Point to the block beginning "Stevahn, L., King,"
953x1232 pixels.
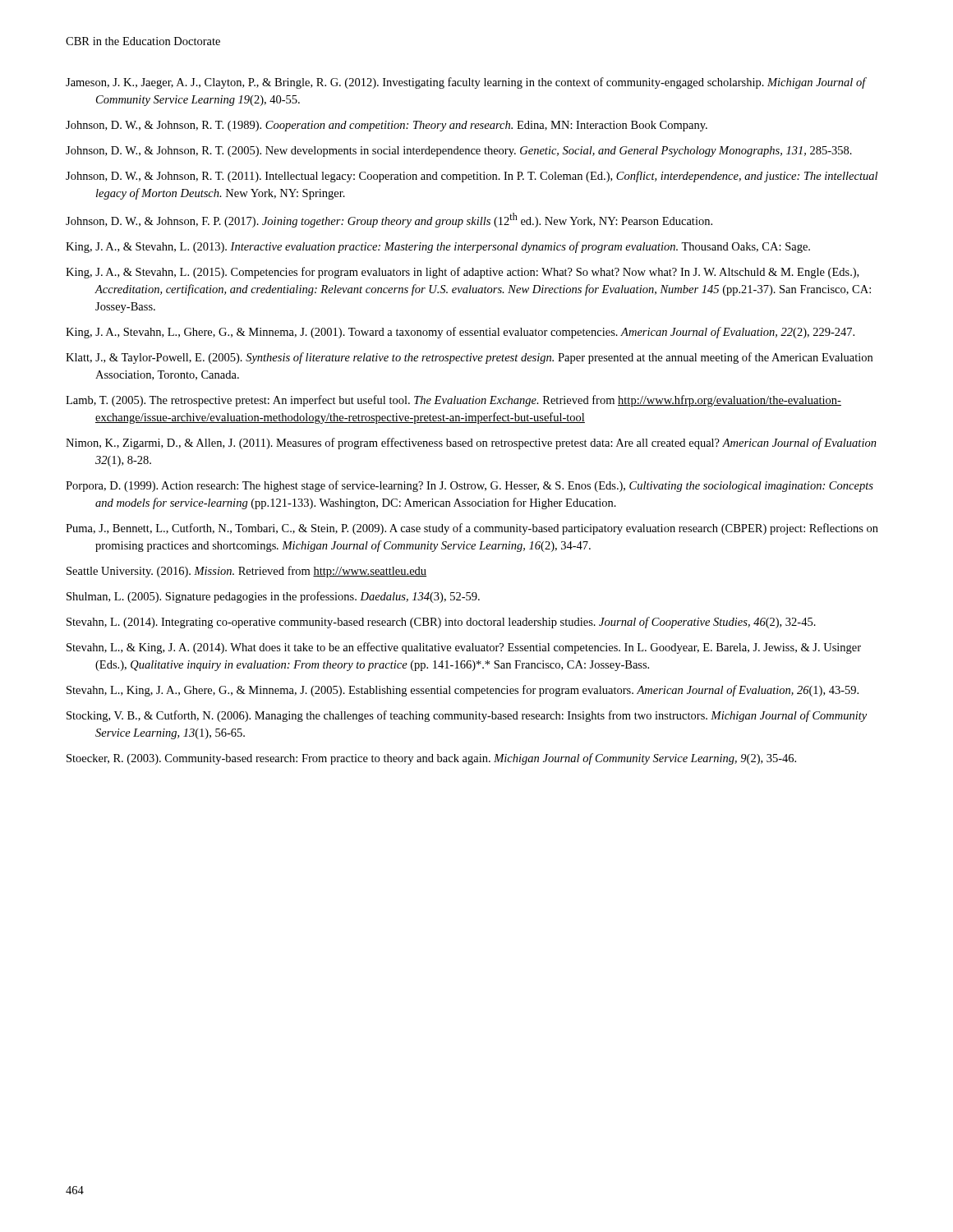pyautogui.click(x=463, y=690)
